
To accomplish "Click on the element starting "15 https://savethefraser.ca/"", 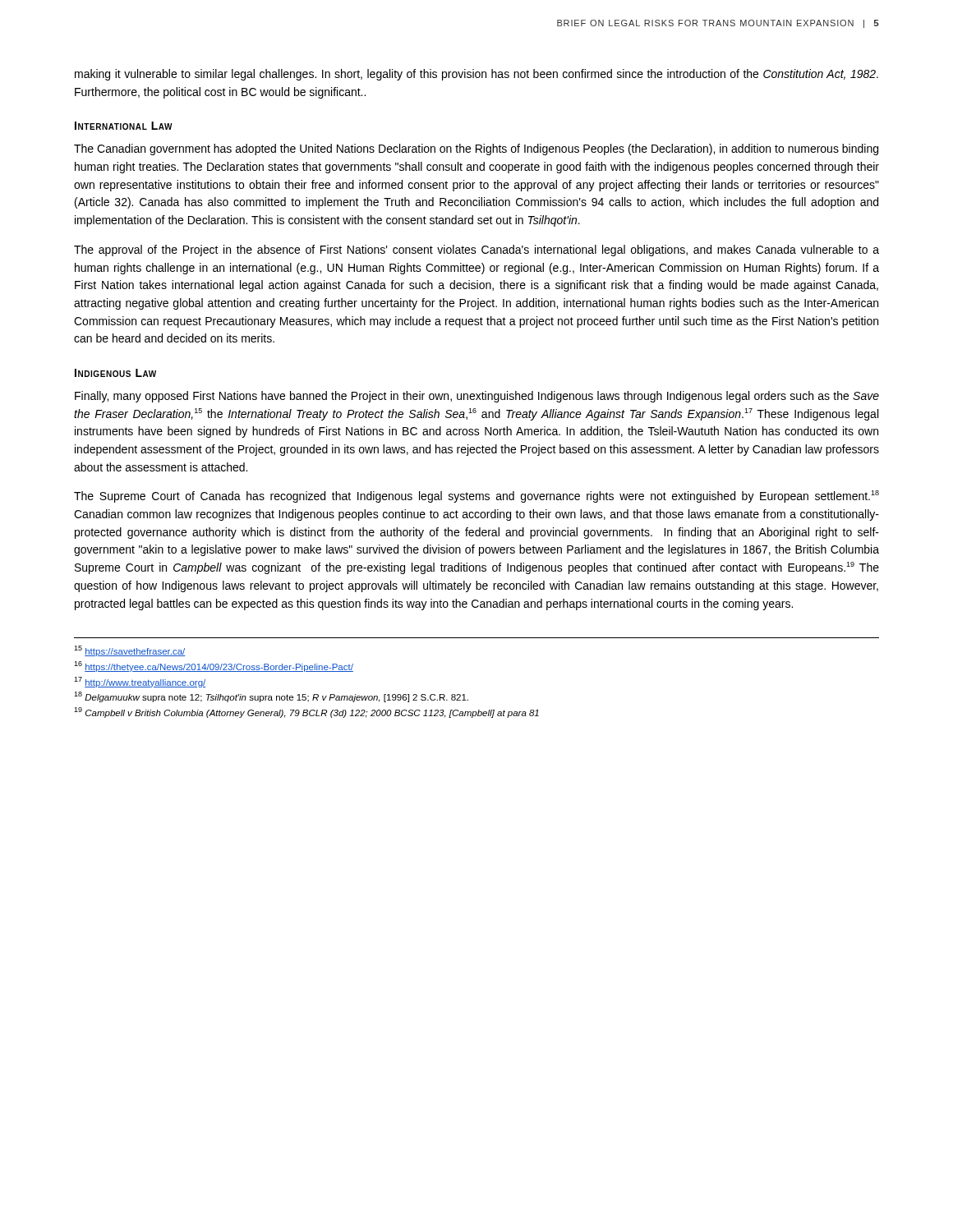I will [x=130, y=651].
